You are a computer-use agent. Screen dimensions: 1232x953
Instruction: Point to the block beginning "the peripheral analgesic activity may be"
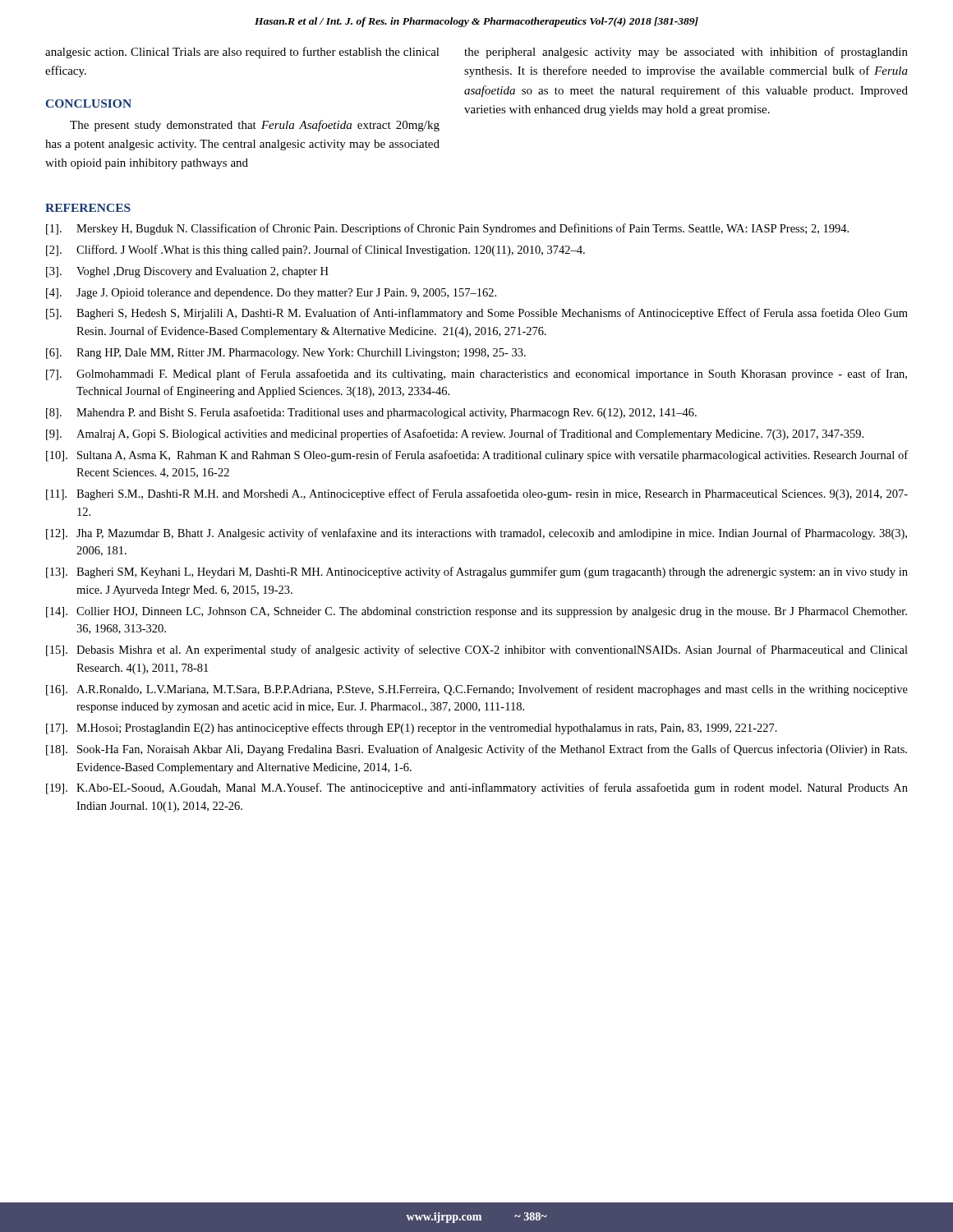click(686, 80)
